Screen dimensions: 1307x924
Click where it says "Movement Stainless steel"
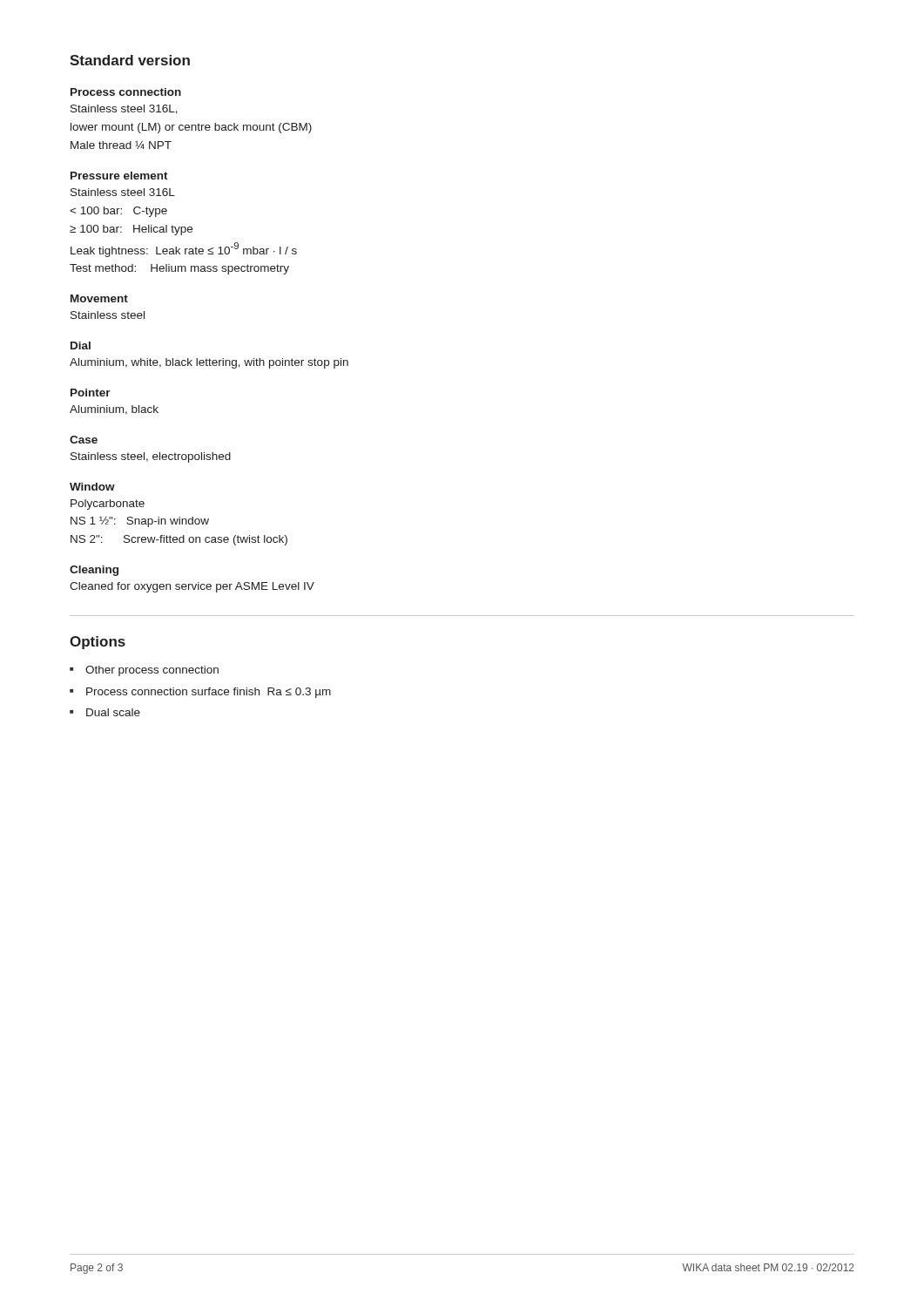[x=99, y=298]
